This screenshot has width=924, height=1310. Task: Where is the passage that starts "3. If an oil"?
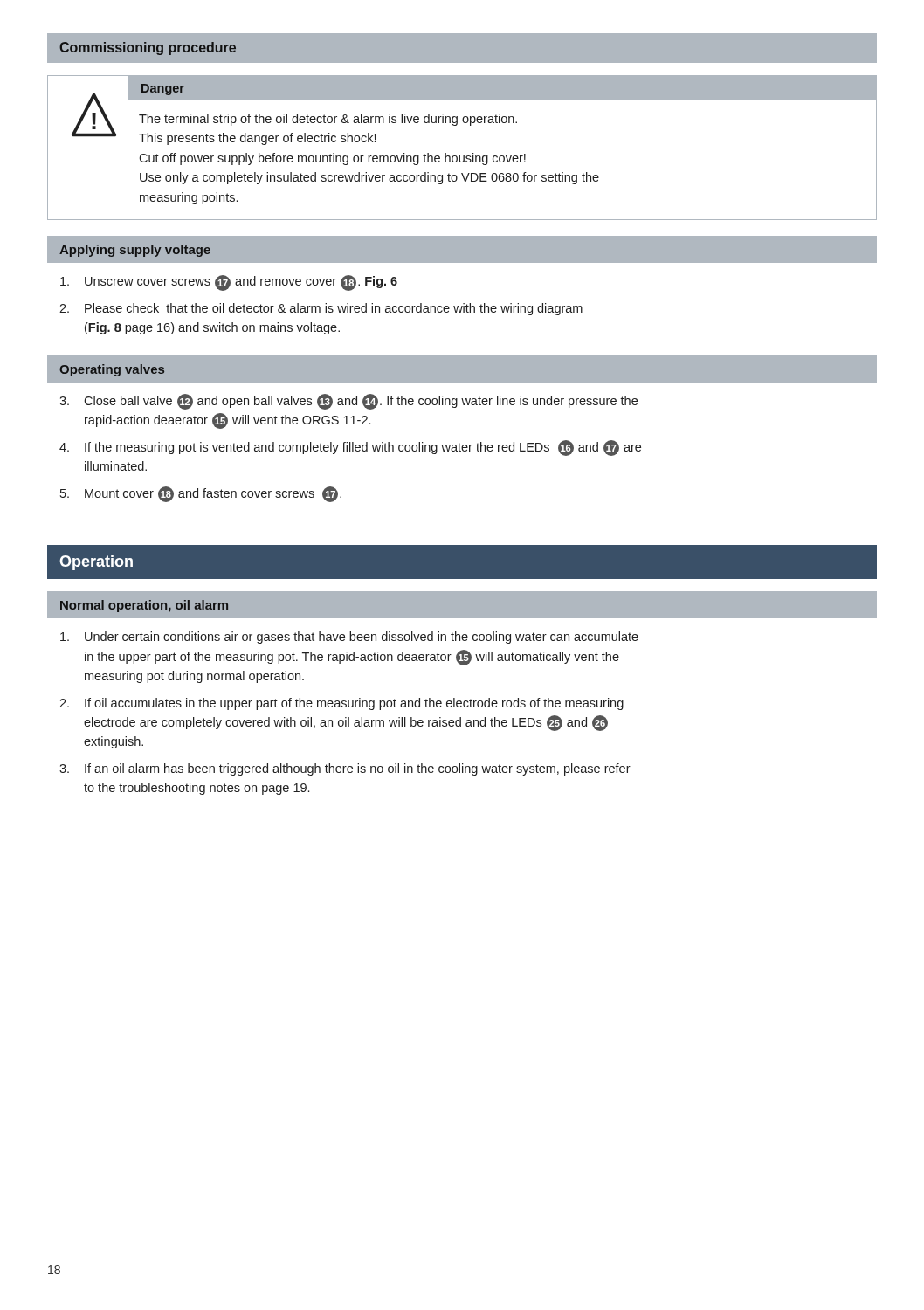pyautogui.click(x=462, y=778)
